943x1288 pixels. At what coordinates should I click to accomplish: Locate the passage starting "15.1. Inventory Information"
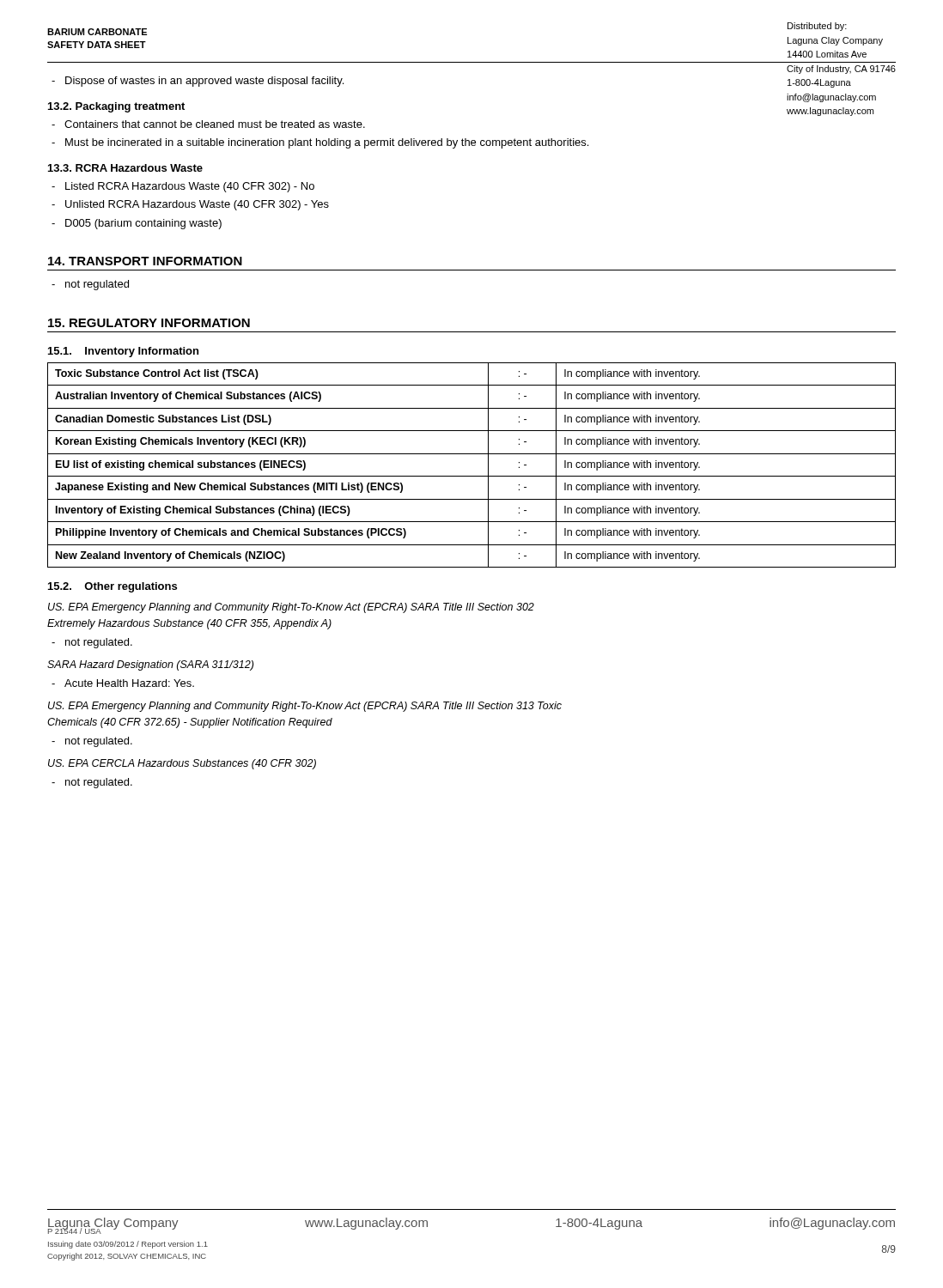[123, 350]
